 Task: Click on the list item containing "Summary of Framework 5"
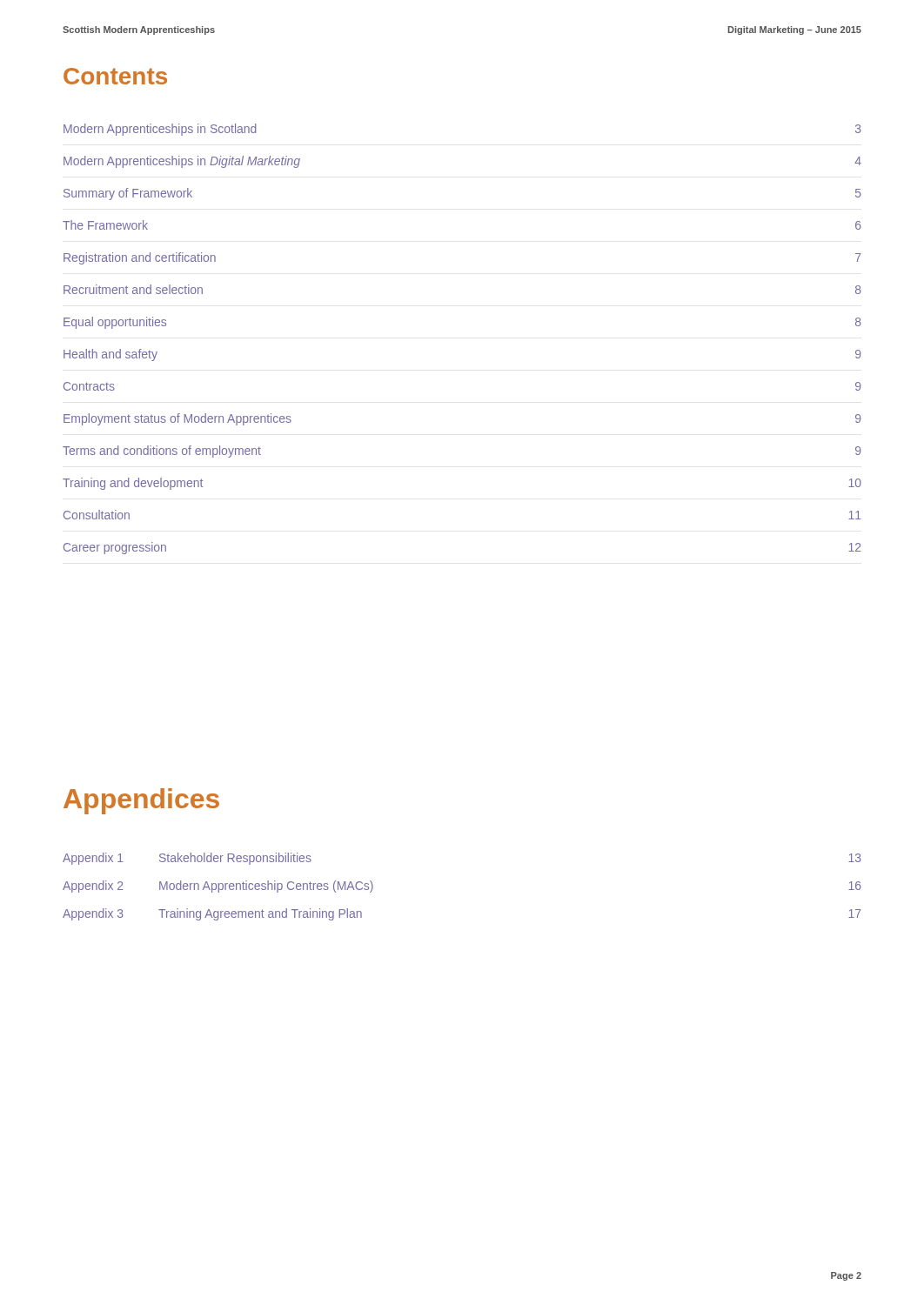(127, 194)
